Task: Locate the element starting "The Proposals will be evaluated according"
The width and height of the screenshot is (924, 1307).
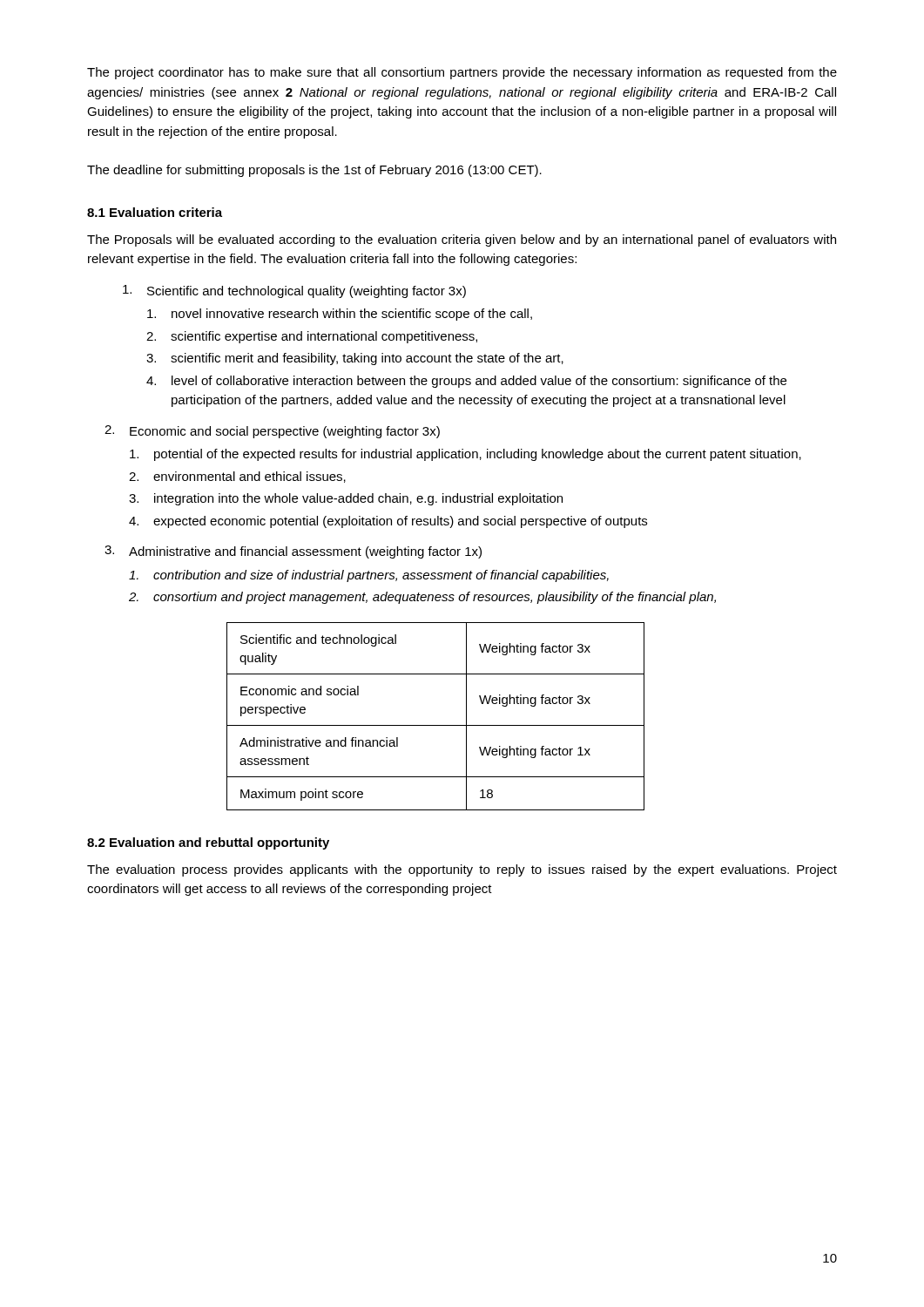Action: coord(462,249)
